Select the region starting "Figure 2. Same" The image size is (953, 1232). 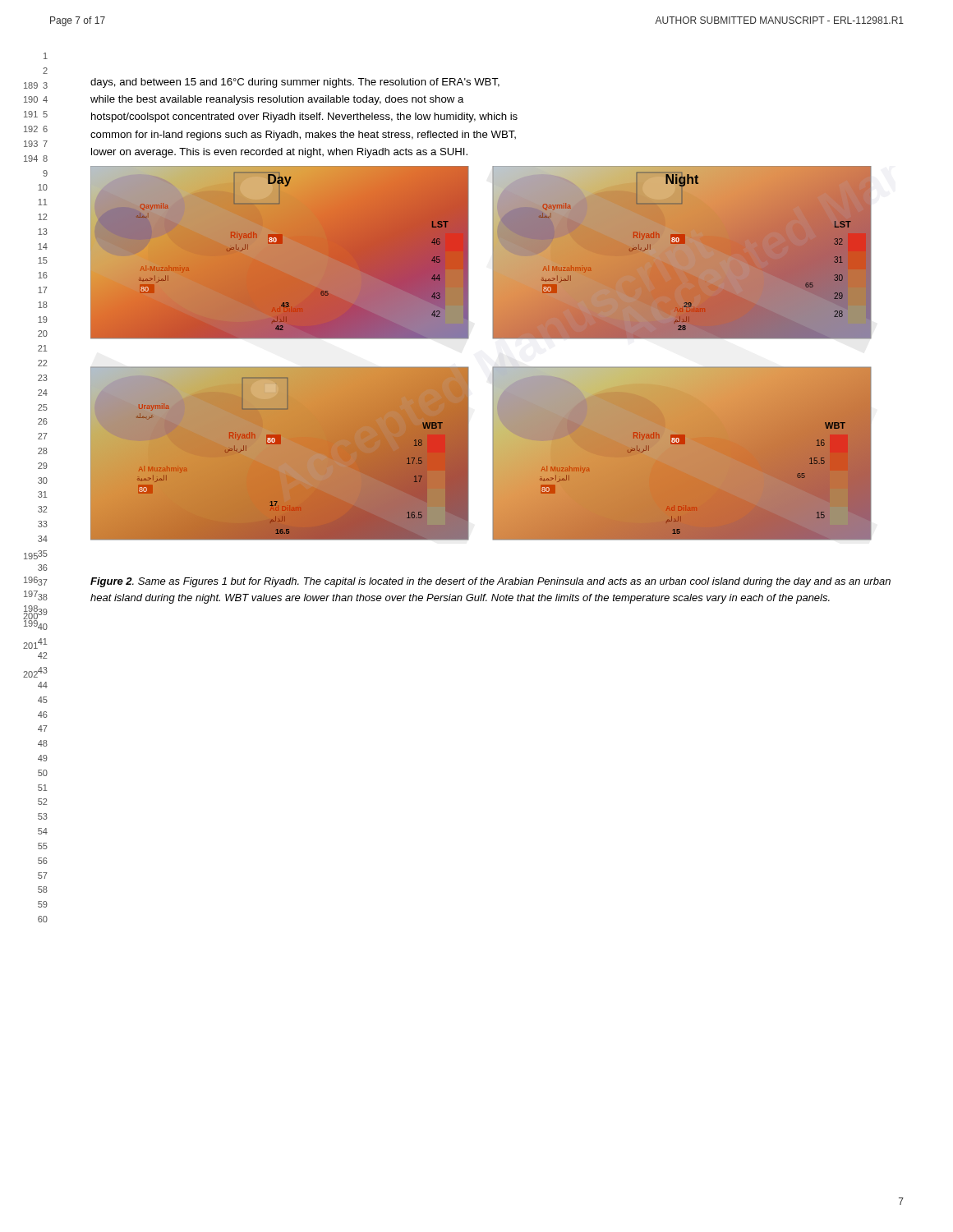tap(491, 589)
